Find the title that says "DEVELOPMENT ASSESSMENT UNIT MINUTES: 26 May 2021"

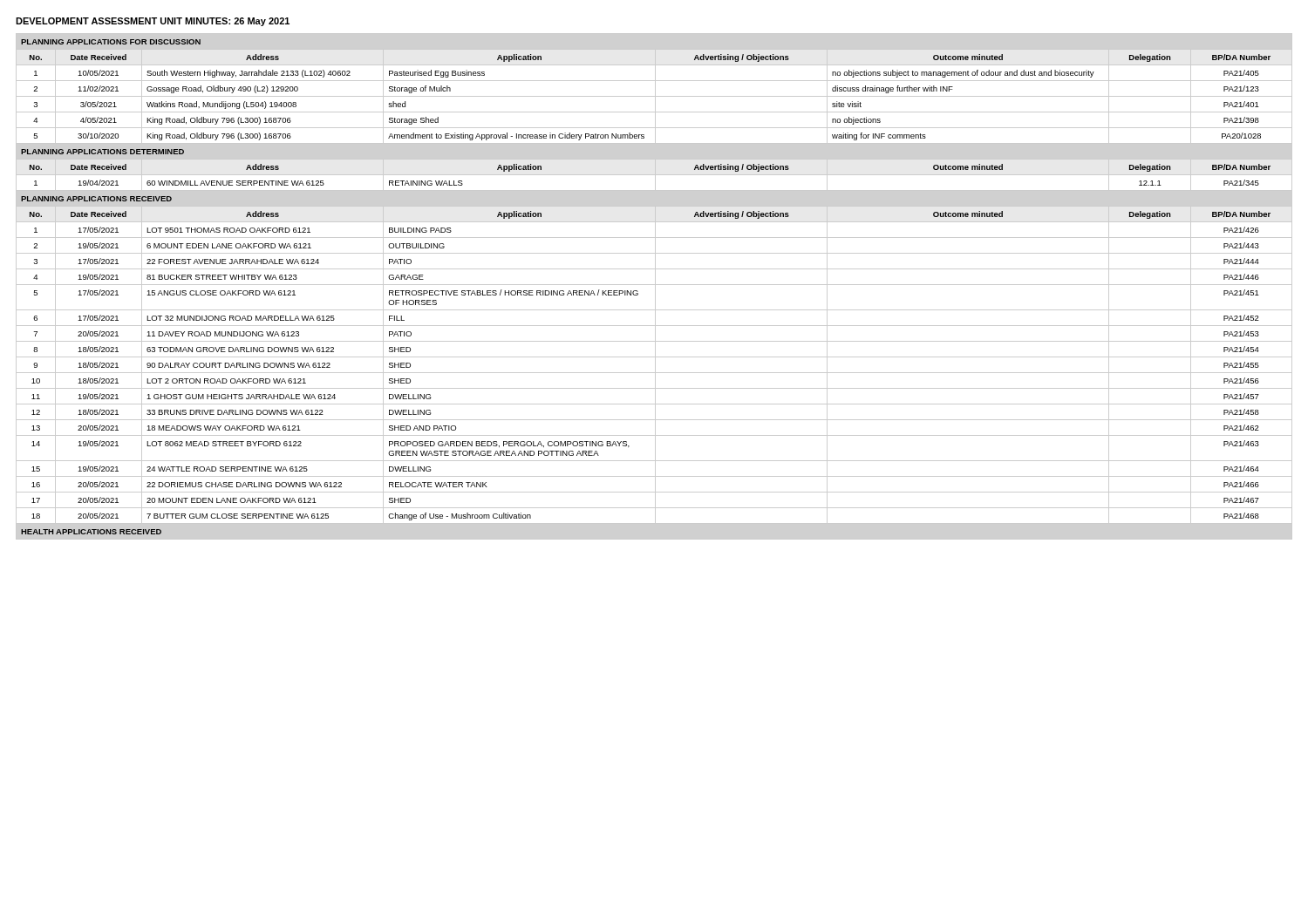tap(153, 21)
